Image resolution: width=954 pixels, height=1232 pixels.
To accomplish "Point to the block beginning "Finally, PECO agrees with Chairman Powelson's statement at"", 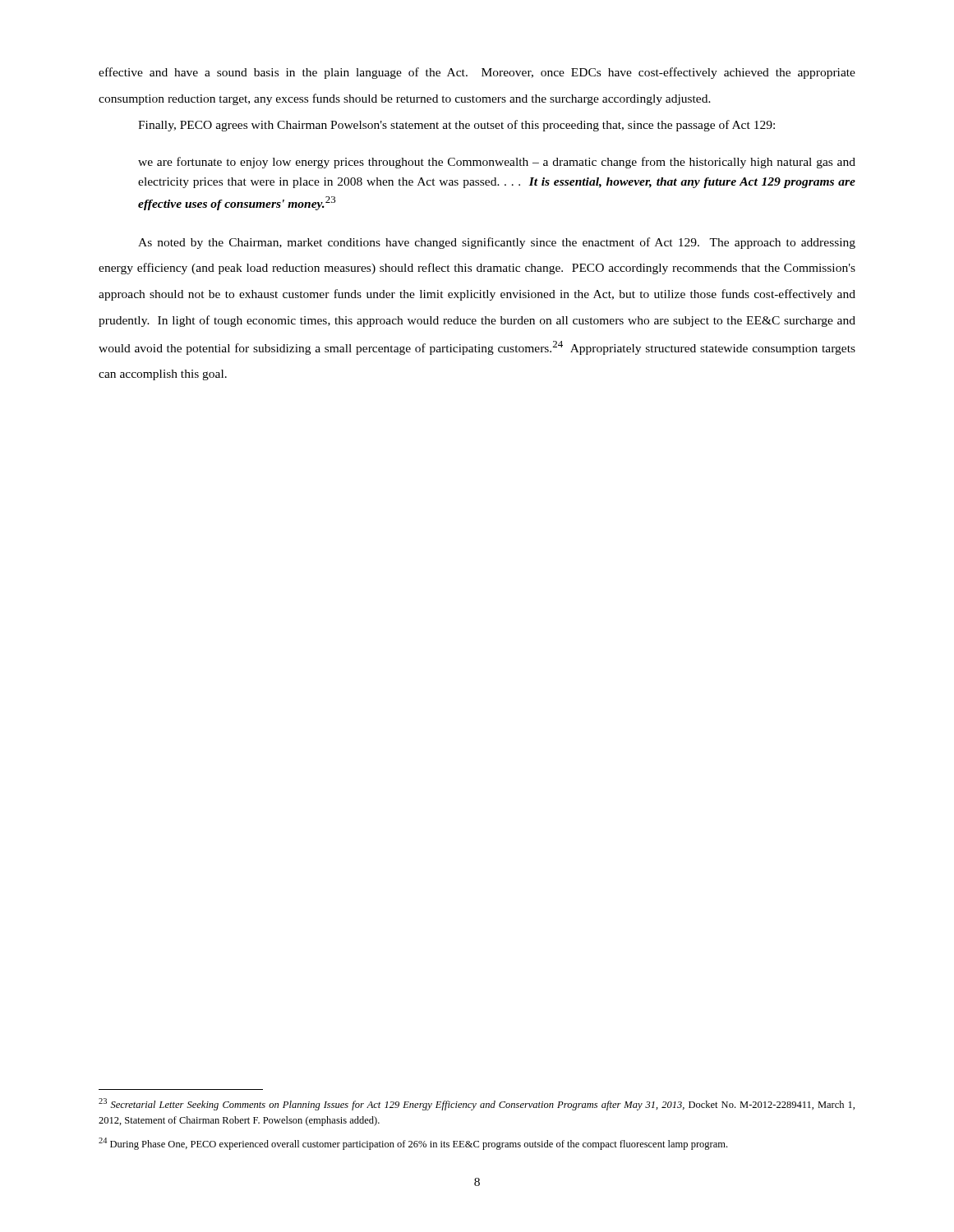I will coord(457,124).
